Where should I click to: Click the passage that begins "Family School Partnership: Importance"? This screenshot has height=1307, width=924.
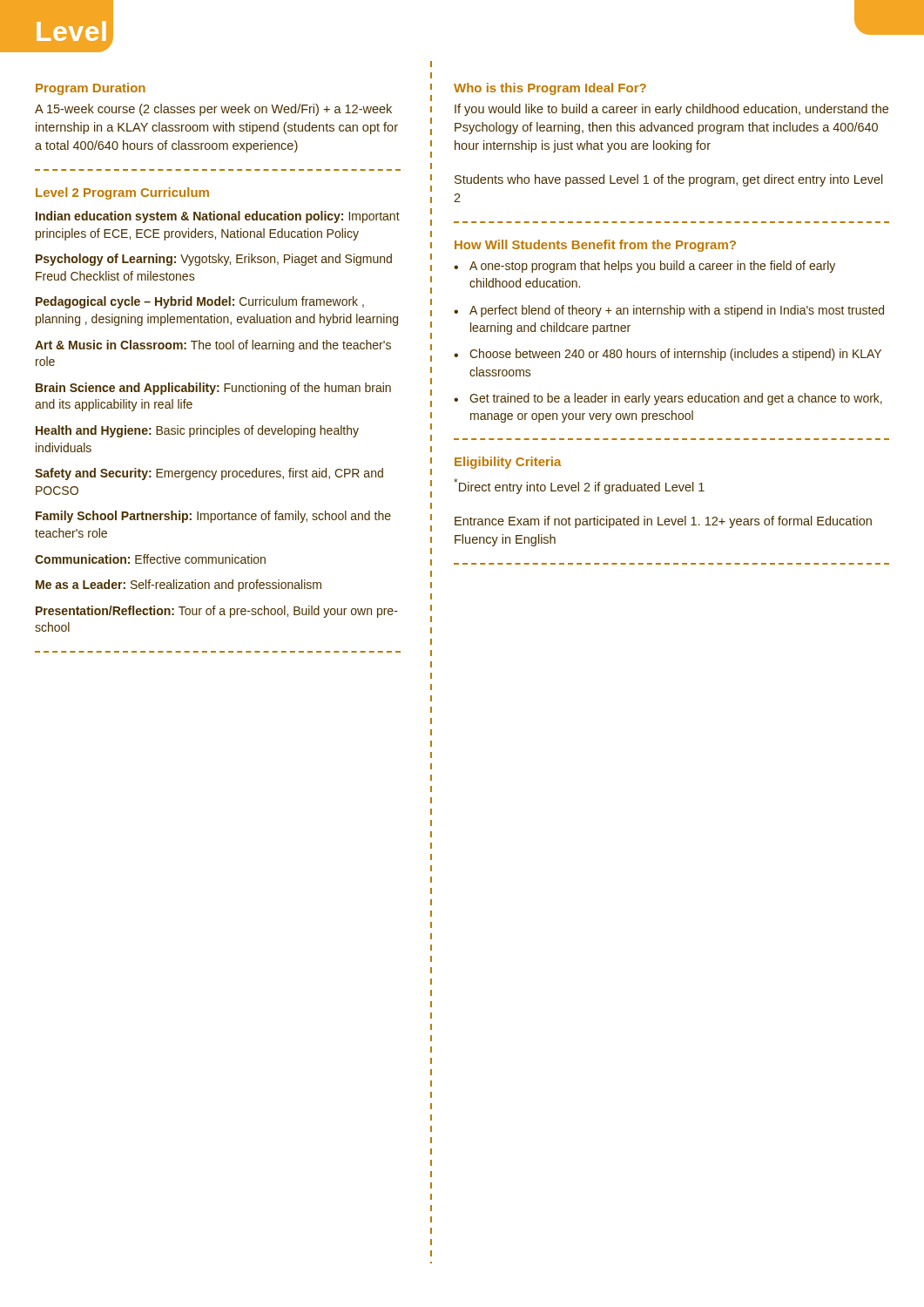pyautogui.click(x=213, y=525)
